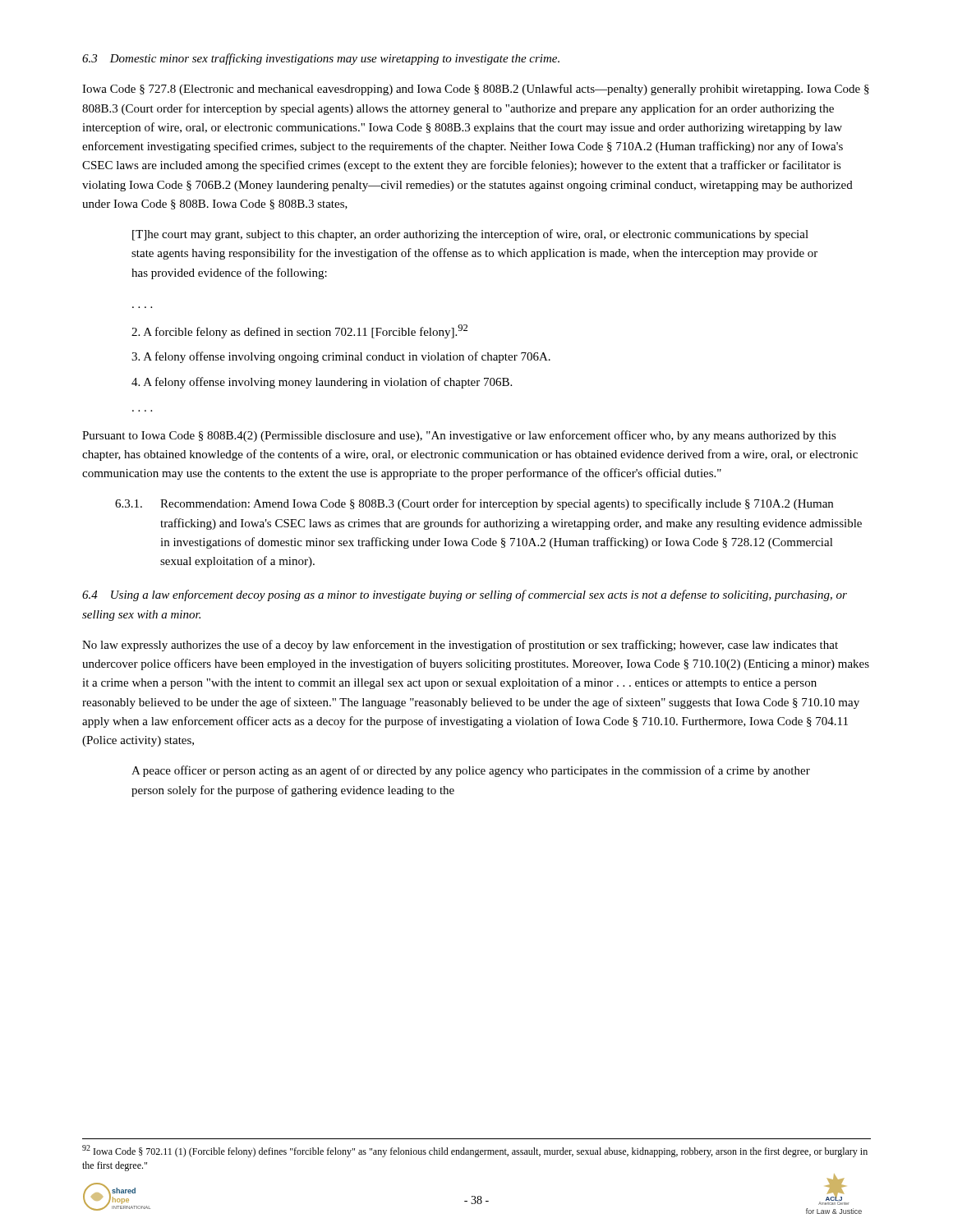Select the section header containing "6.4 Using a law enforcement decoy posing"
Image resolution: width=953 pixels, height=1232 pixels.
click(x=464, y=604)
